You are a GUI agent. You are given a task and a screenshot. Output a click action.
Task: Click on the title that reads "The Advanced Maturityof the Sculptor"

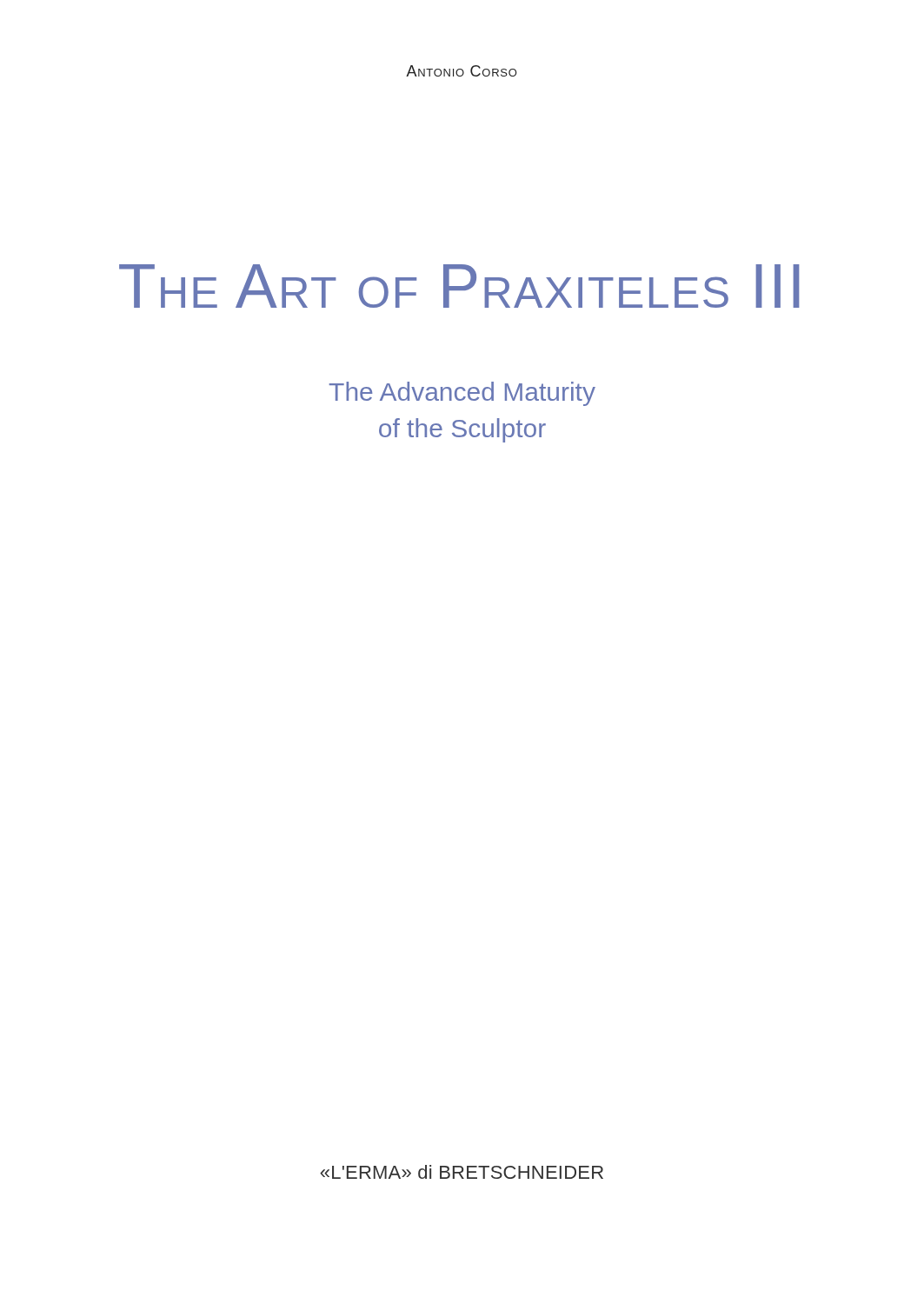[462, 410]
